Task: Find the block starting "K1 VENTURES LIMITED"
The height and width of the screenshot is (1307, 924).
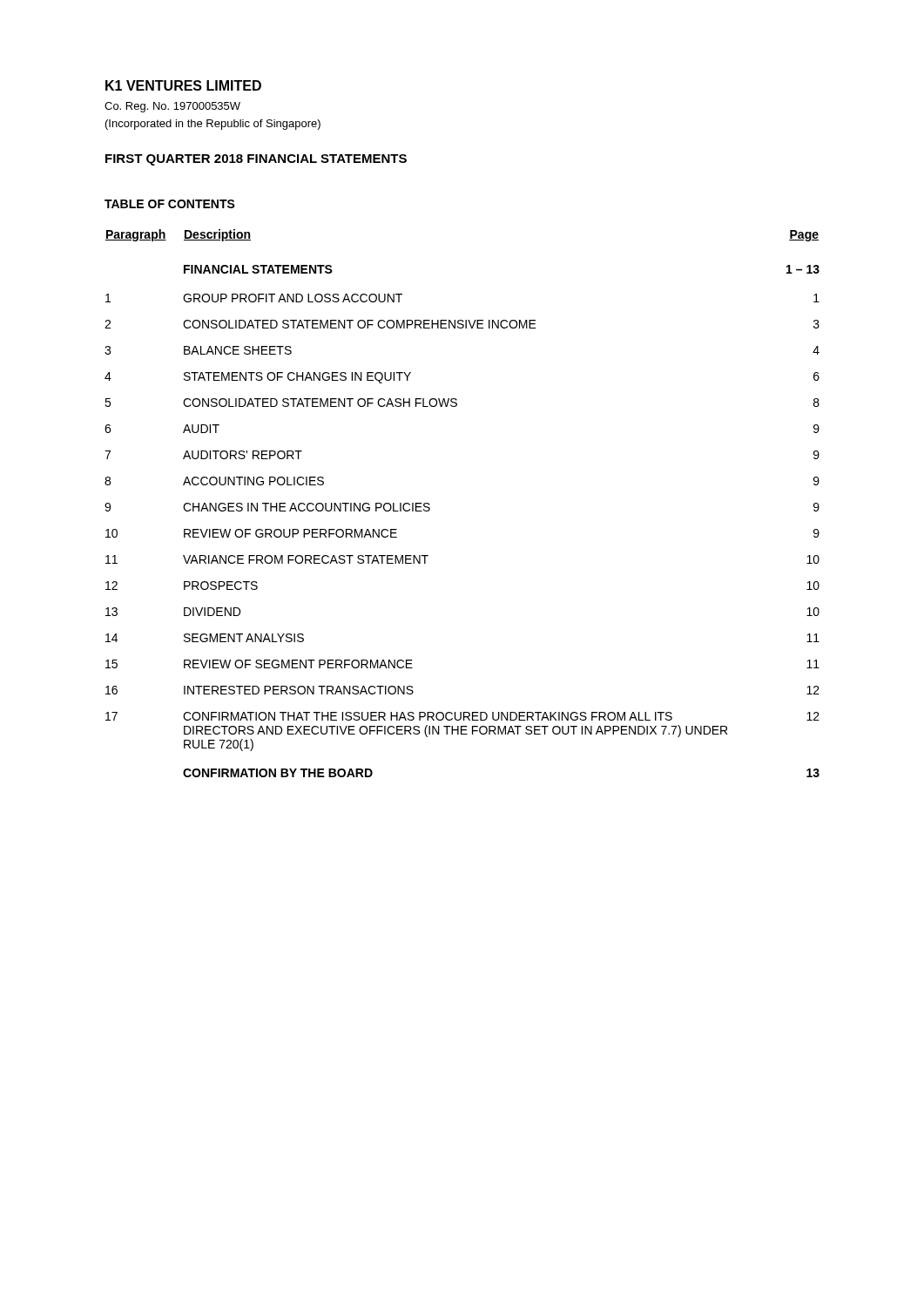Action: click(183, 86)
